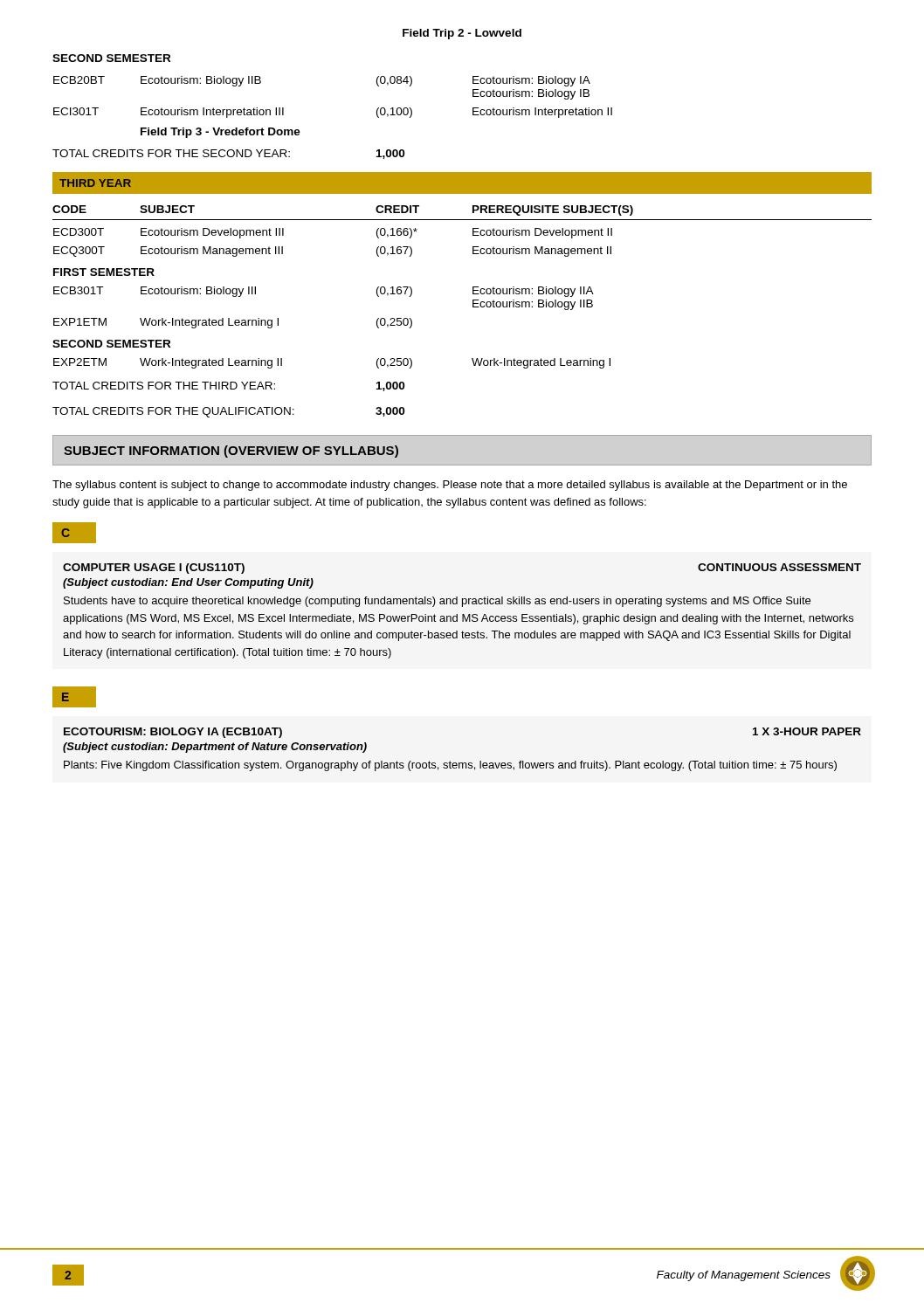Find the table that mentions "ECB20BT Ecotourism: Biology IIB"
The image size is (924, 1310).
point(462,106)
